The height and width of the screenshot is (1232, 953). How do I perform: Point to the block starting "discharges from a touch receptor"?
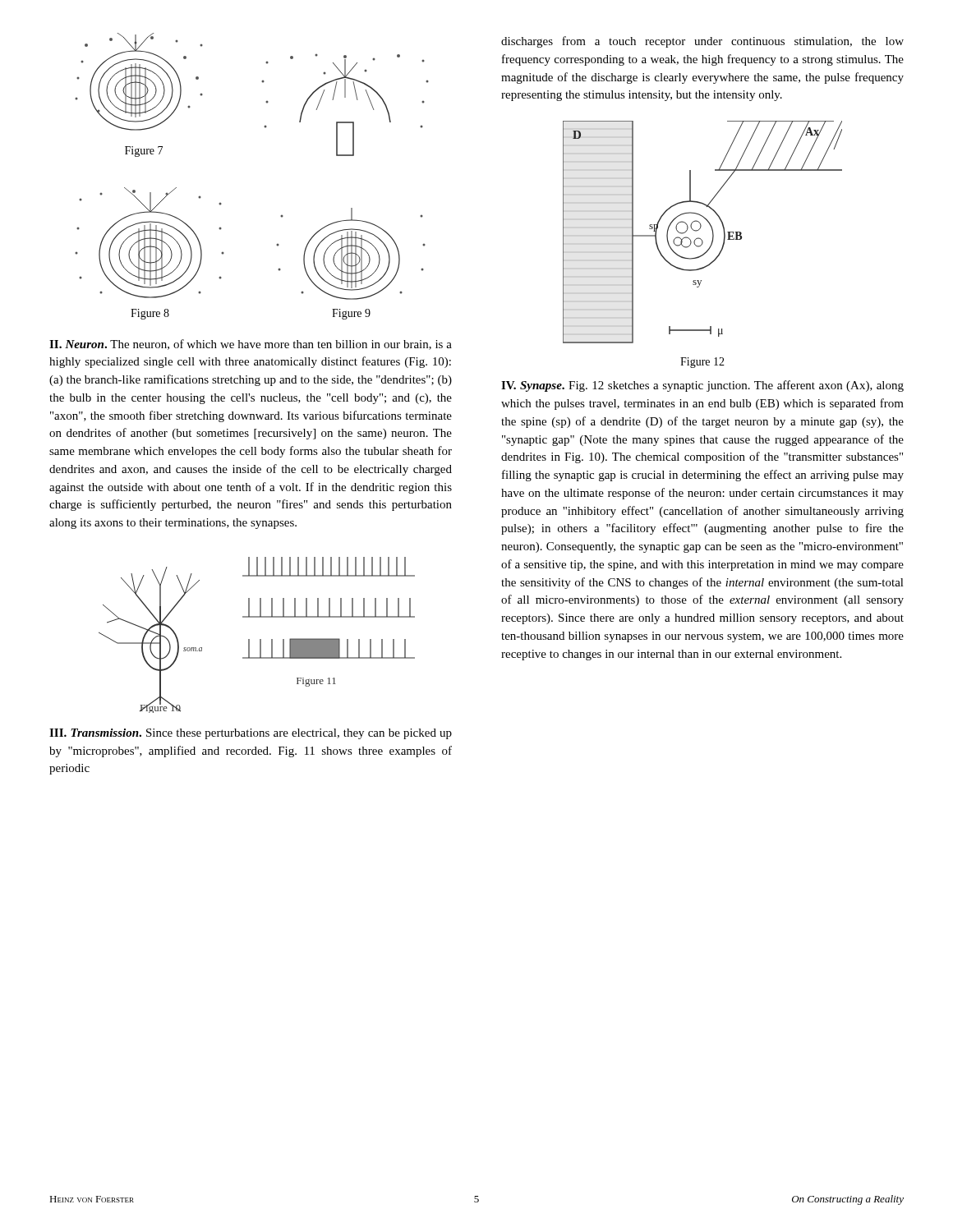click(x=702, y=69)
